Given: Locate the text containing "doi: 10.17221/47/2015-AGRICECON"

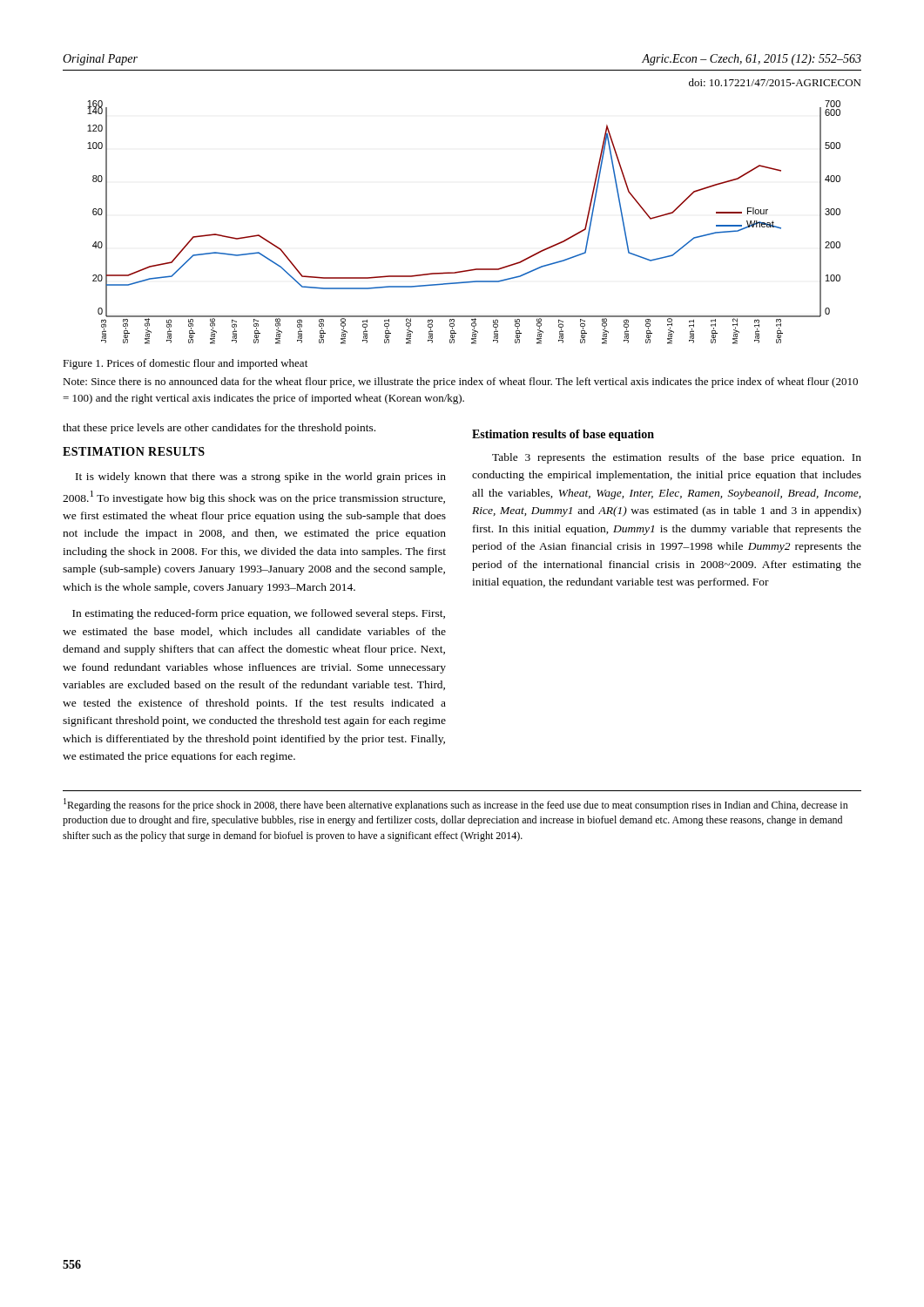Looking at the screenshot, I should pos(775,82).
